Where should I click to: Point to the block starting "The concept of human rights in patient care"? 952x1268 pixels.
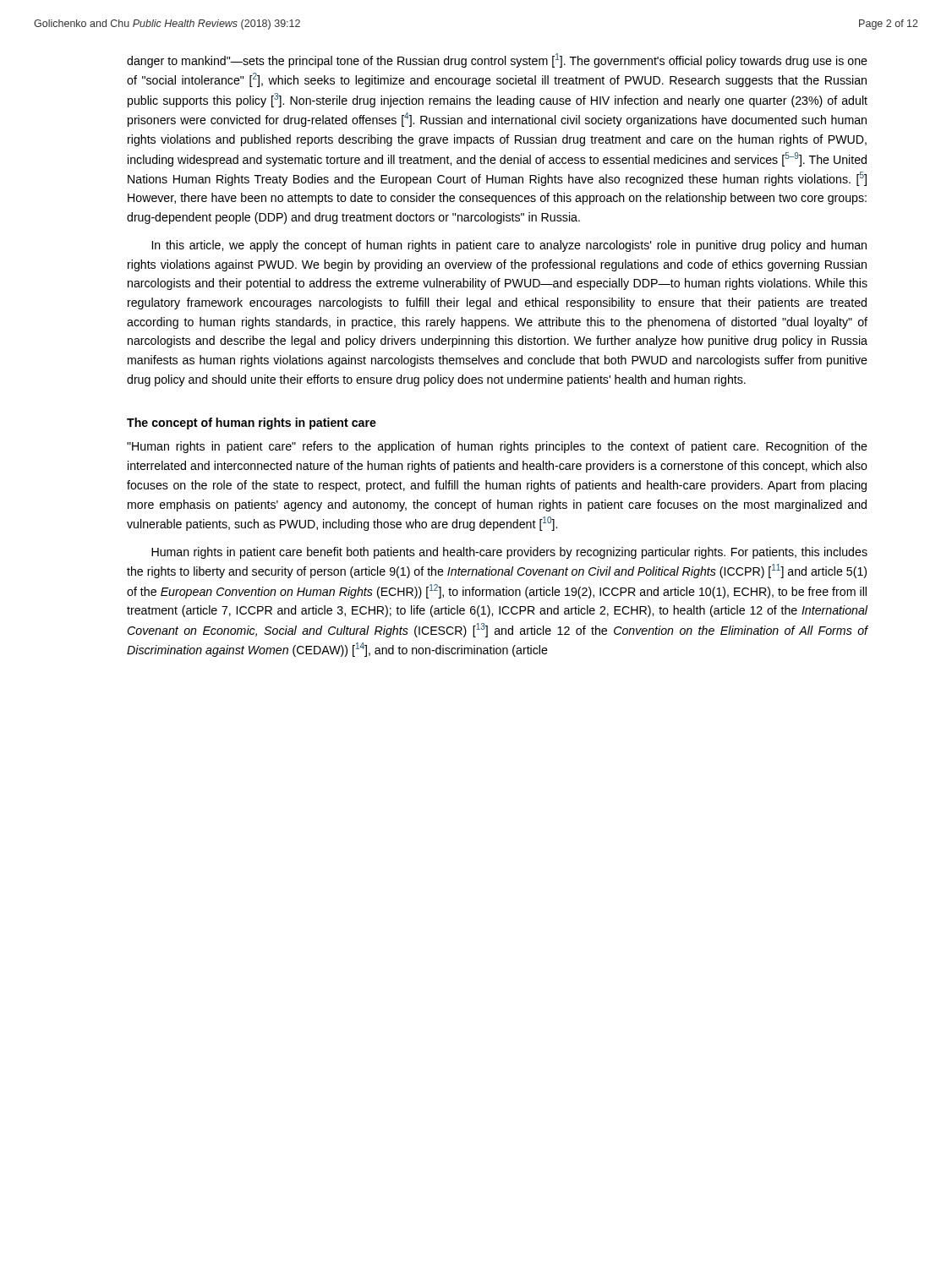pos(251,422)
